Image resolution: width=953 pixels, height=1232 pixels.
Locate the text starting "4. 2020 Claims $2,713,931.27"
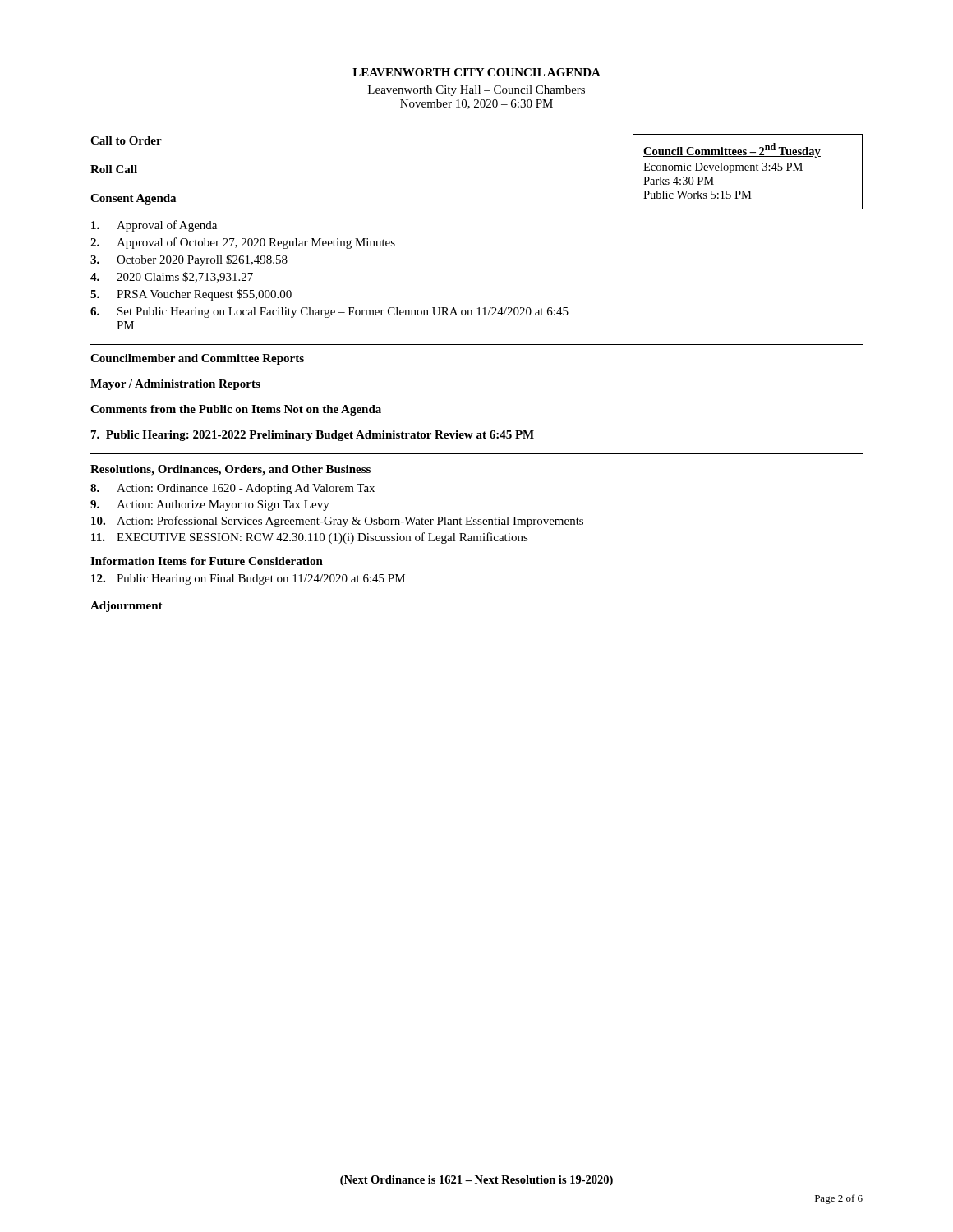172,277
